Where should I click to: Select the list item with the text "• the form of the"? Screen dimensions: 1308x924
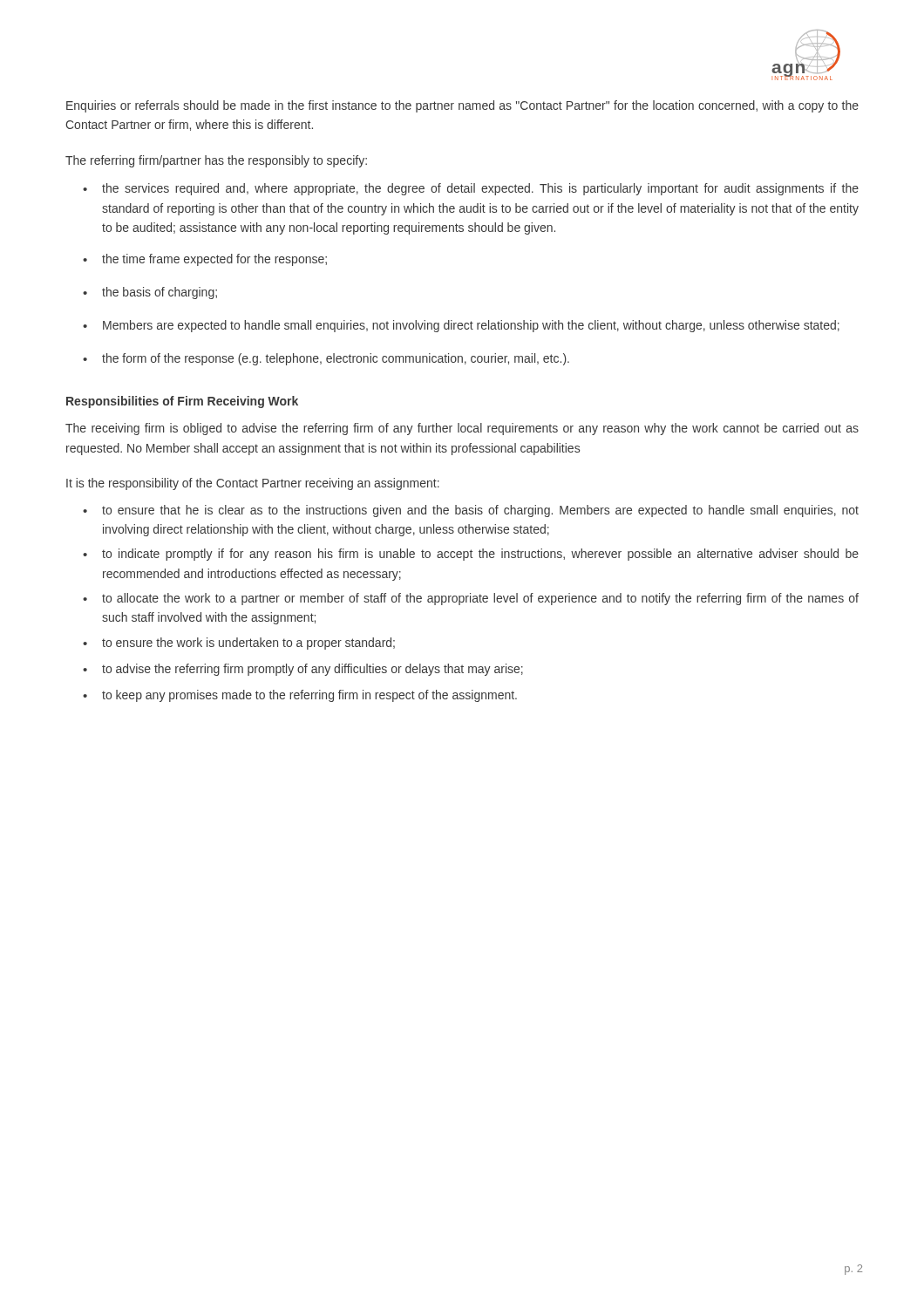click(x=471, y=360)
